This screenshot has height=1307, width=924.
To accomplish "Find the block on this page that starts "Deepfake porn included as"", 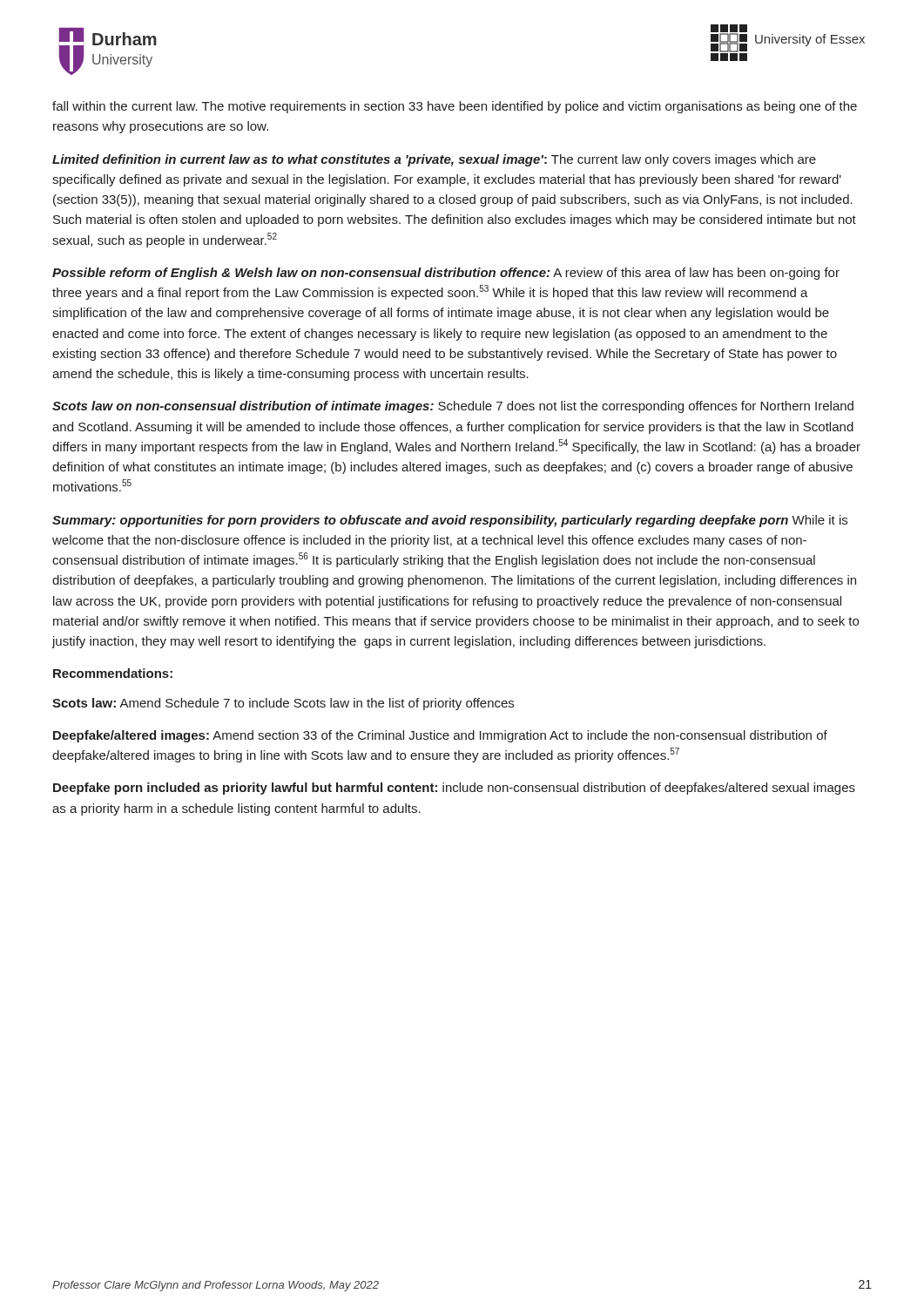I will pos(462,798).
